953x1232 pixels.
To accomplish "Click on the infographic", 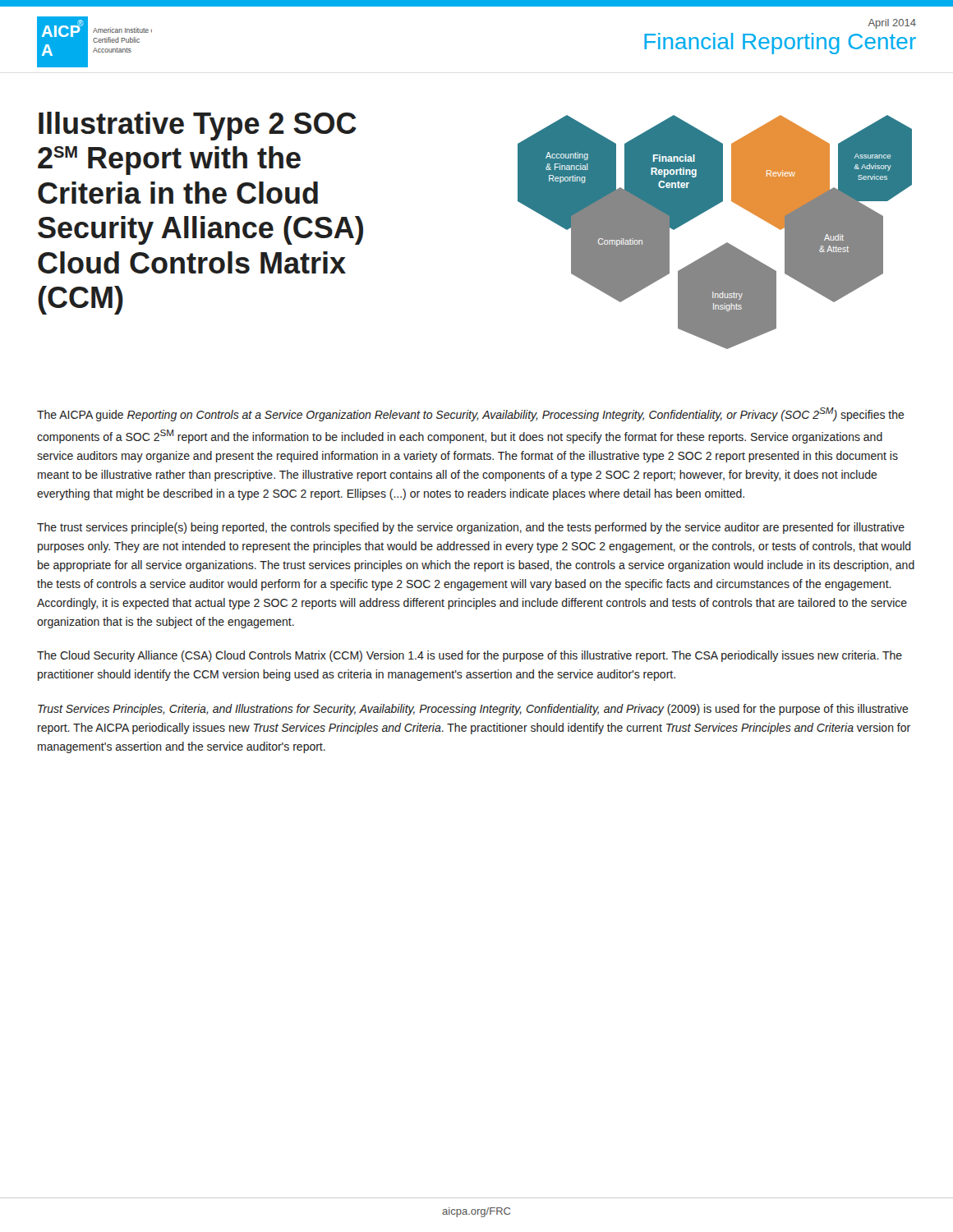I will coord(657,222).
